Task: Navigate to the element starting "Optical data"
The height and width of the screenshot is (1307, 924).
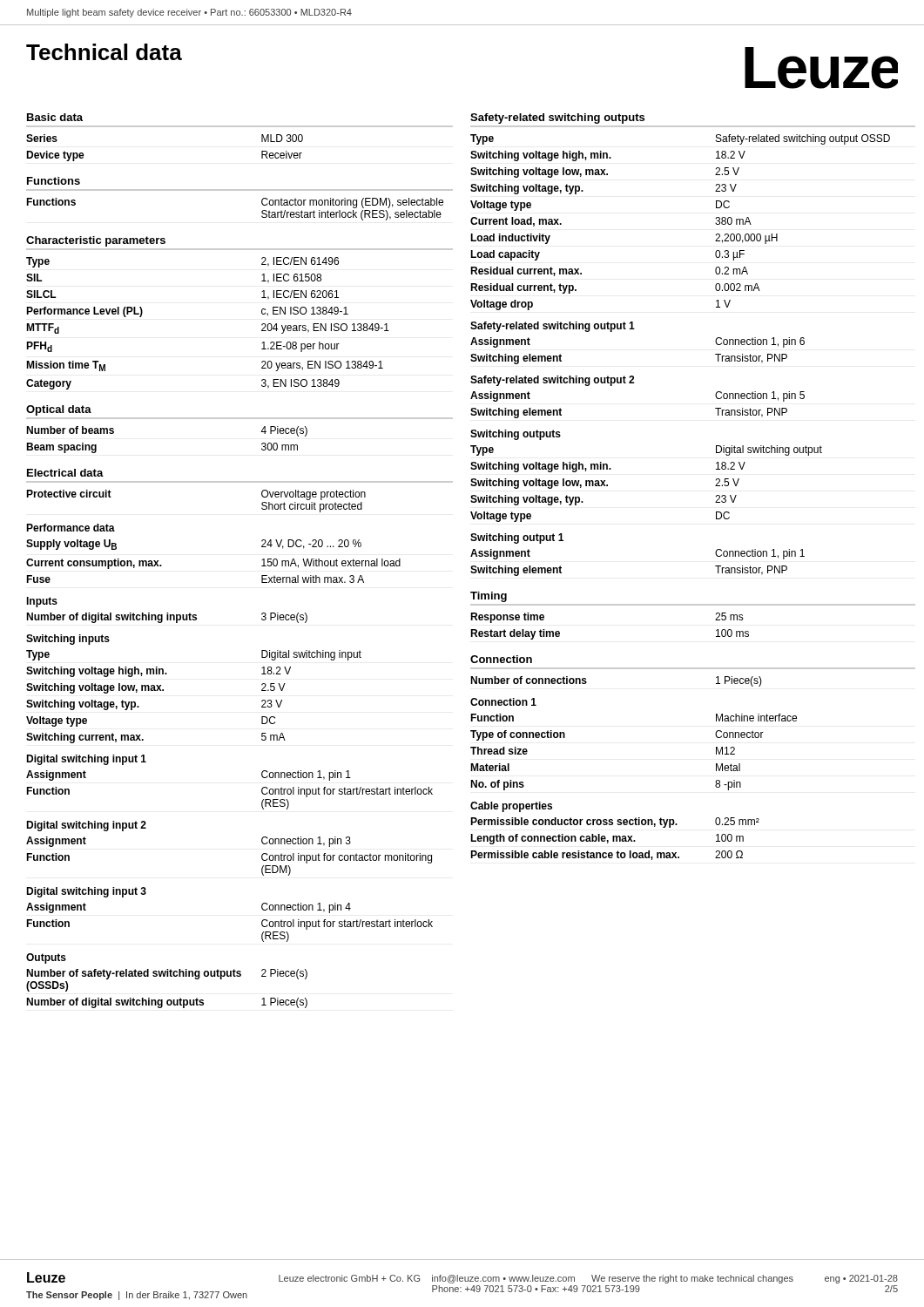Action: pyautogui.click(x=59, y=409)
